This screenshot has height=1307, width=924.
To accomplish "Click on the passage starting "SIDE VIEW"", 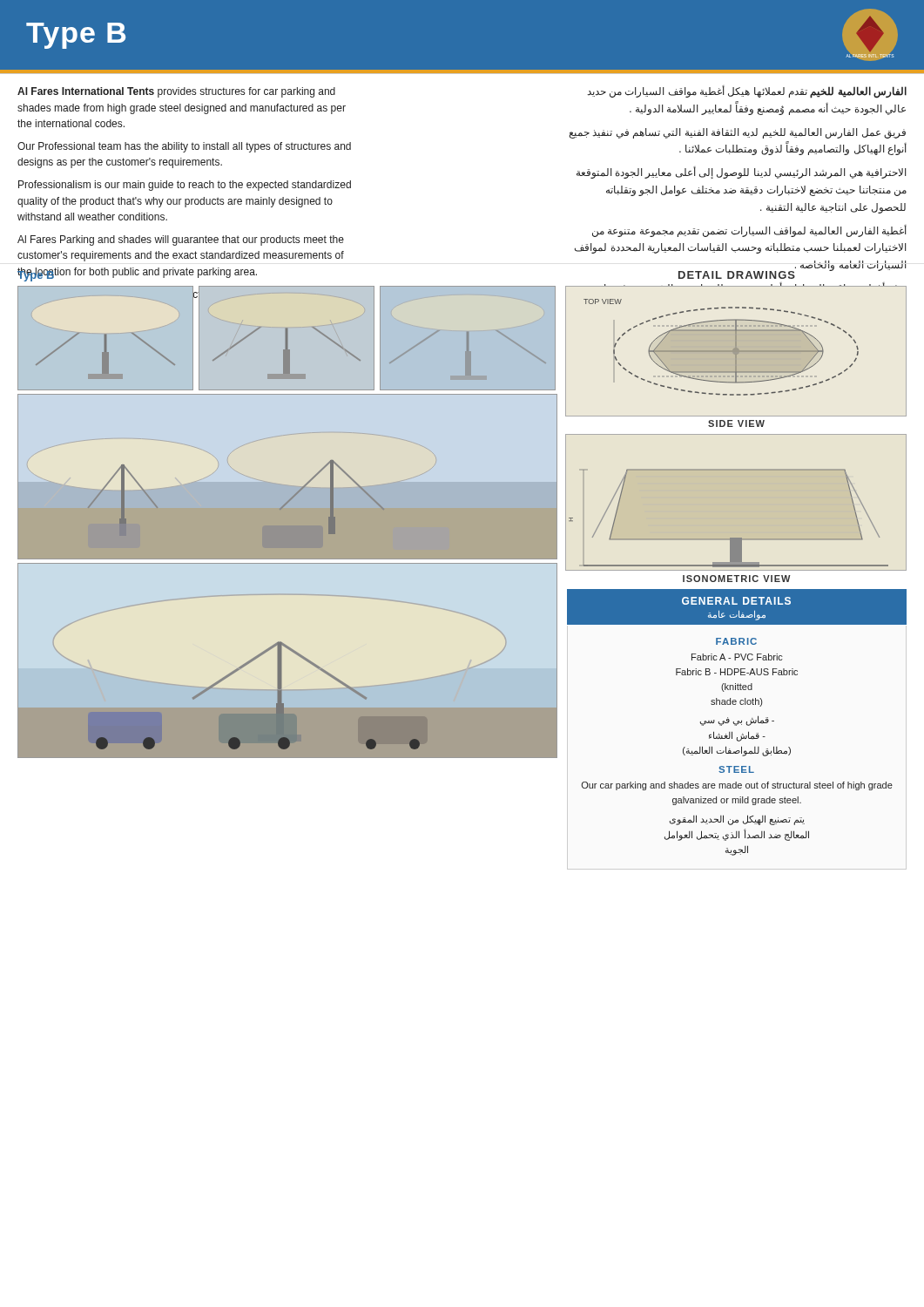I will tap(737, 423).
